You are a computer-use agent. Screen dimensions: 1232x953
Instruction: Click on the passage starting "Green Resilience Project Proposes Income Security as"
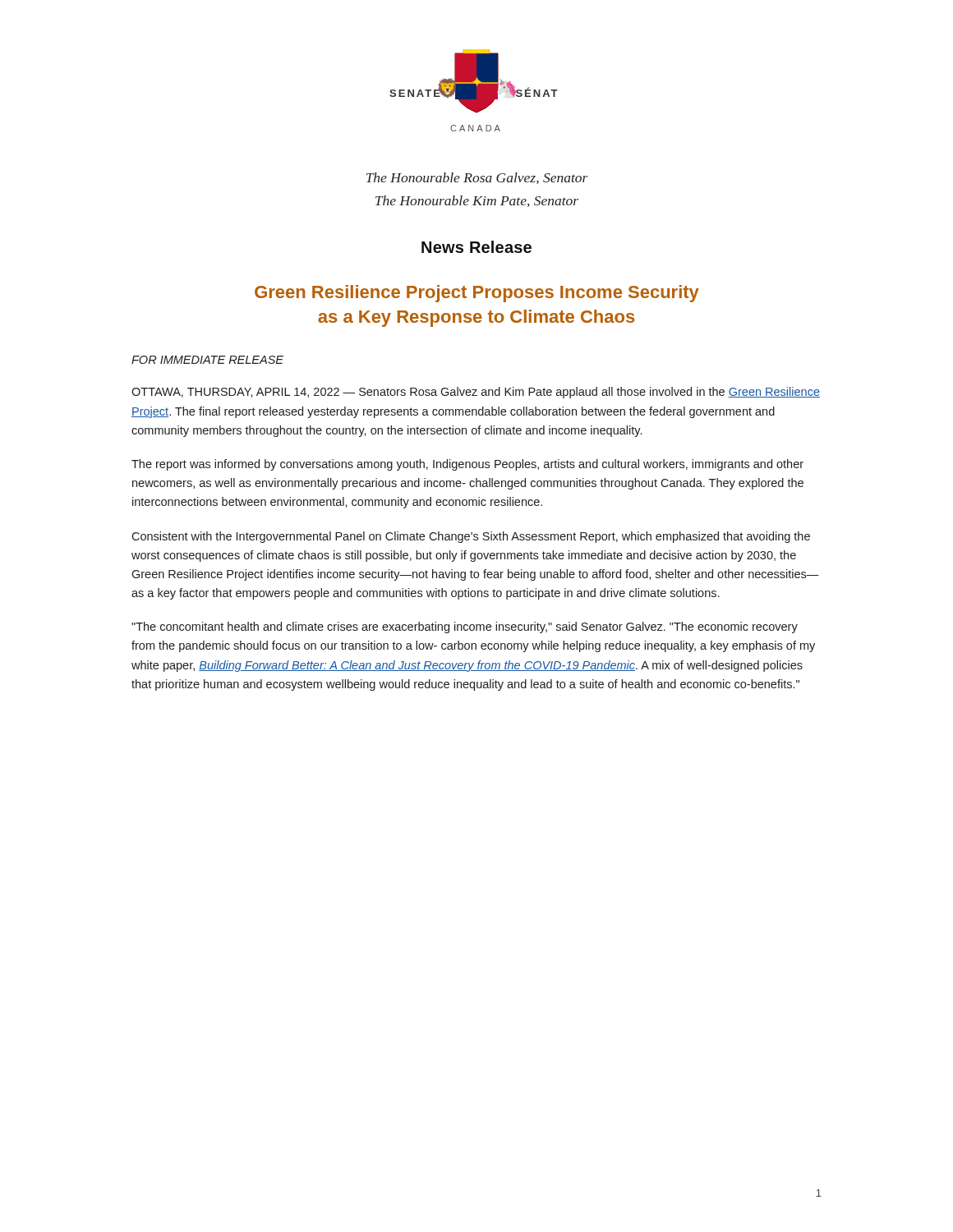pyautogui.click(x=476, y=304)
